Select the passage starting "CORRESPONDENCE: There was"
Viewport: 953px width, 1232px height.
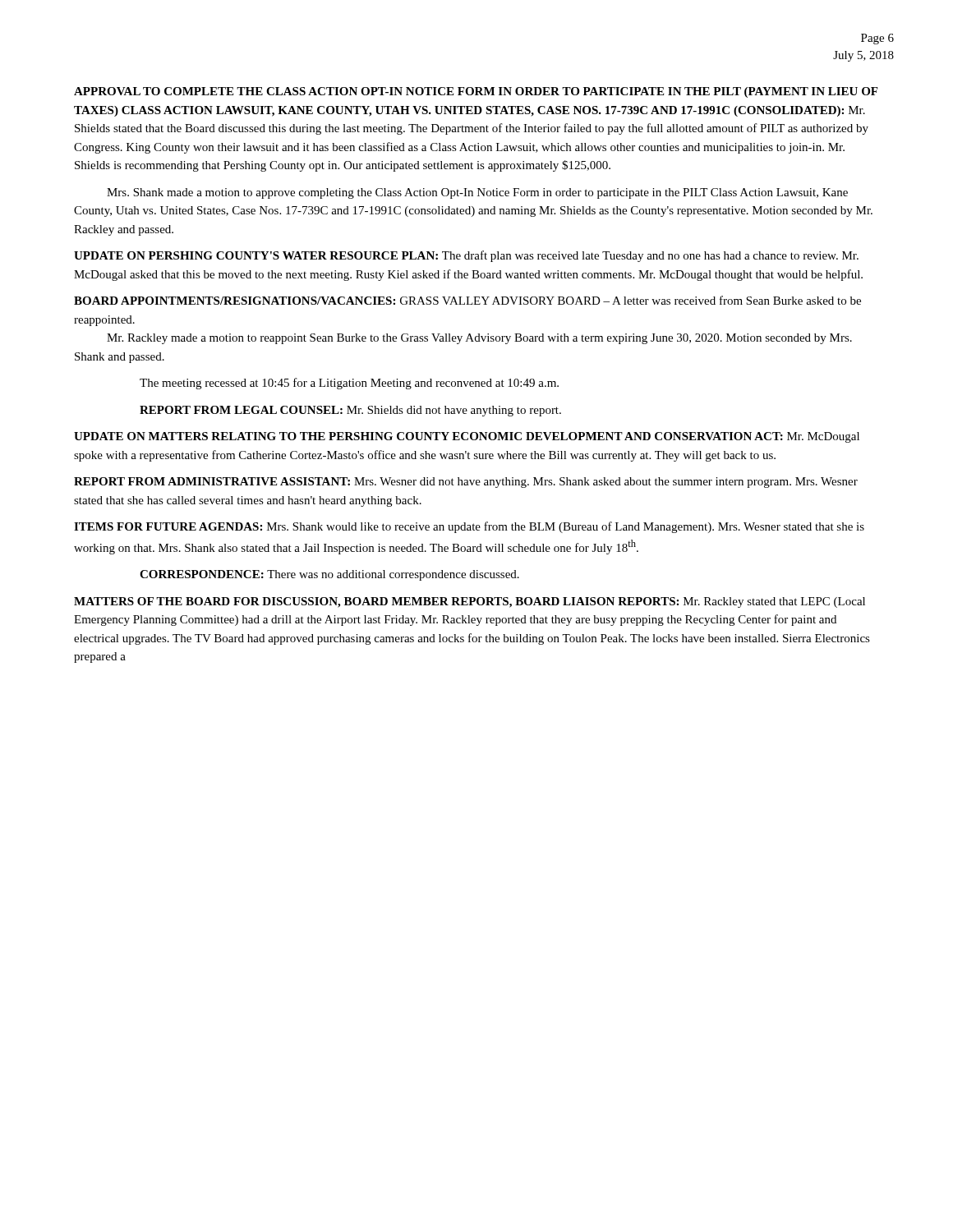(x=476, y=574)
